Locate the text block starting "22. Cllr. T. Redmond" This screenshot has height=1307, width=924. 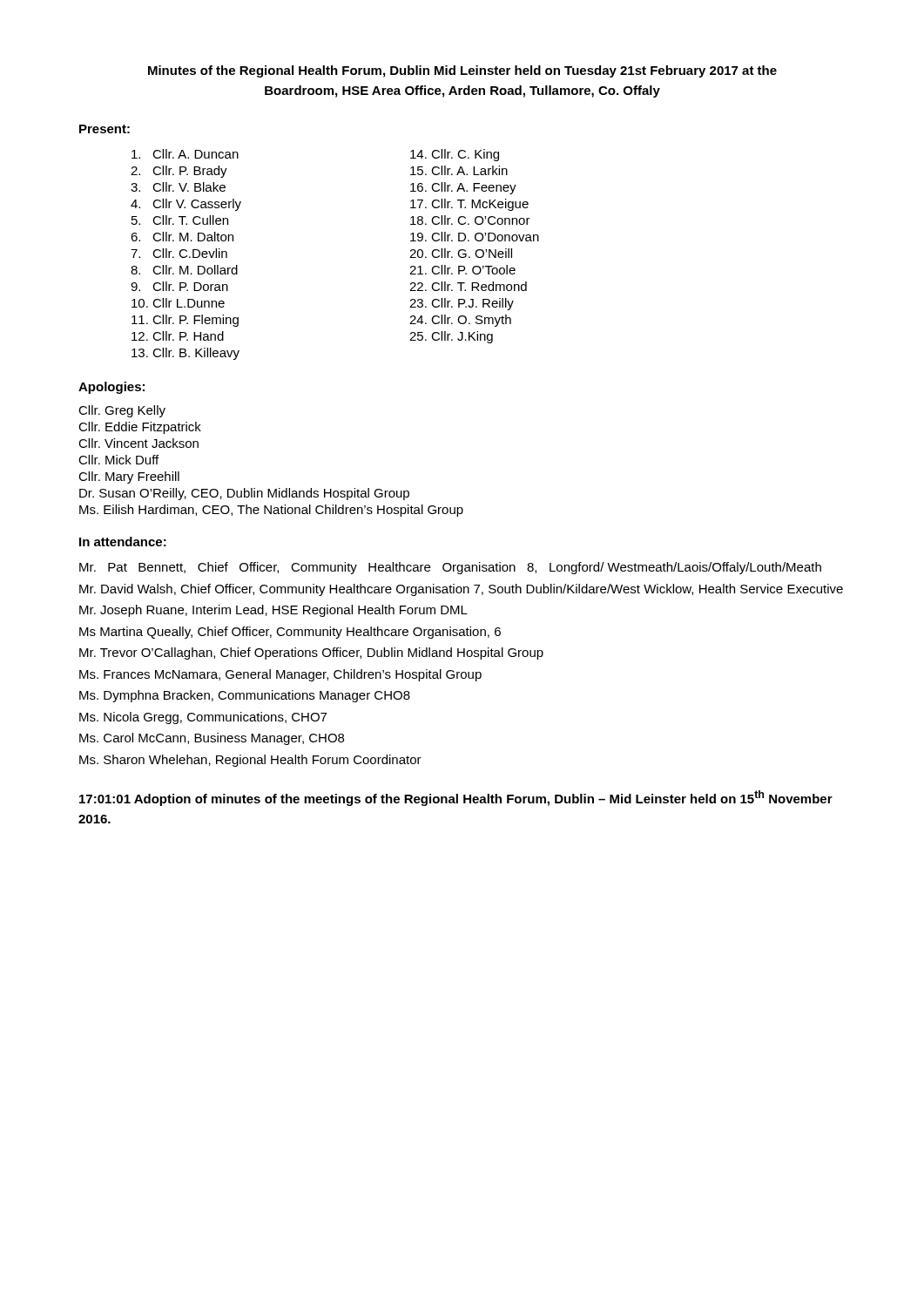coord(468,286)
